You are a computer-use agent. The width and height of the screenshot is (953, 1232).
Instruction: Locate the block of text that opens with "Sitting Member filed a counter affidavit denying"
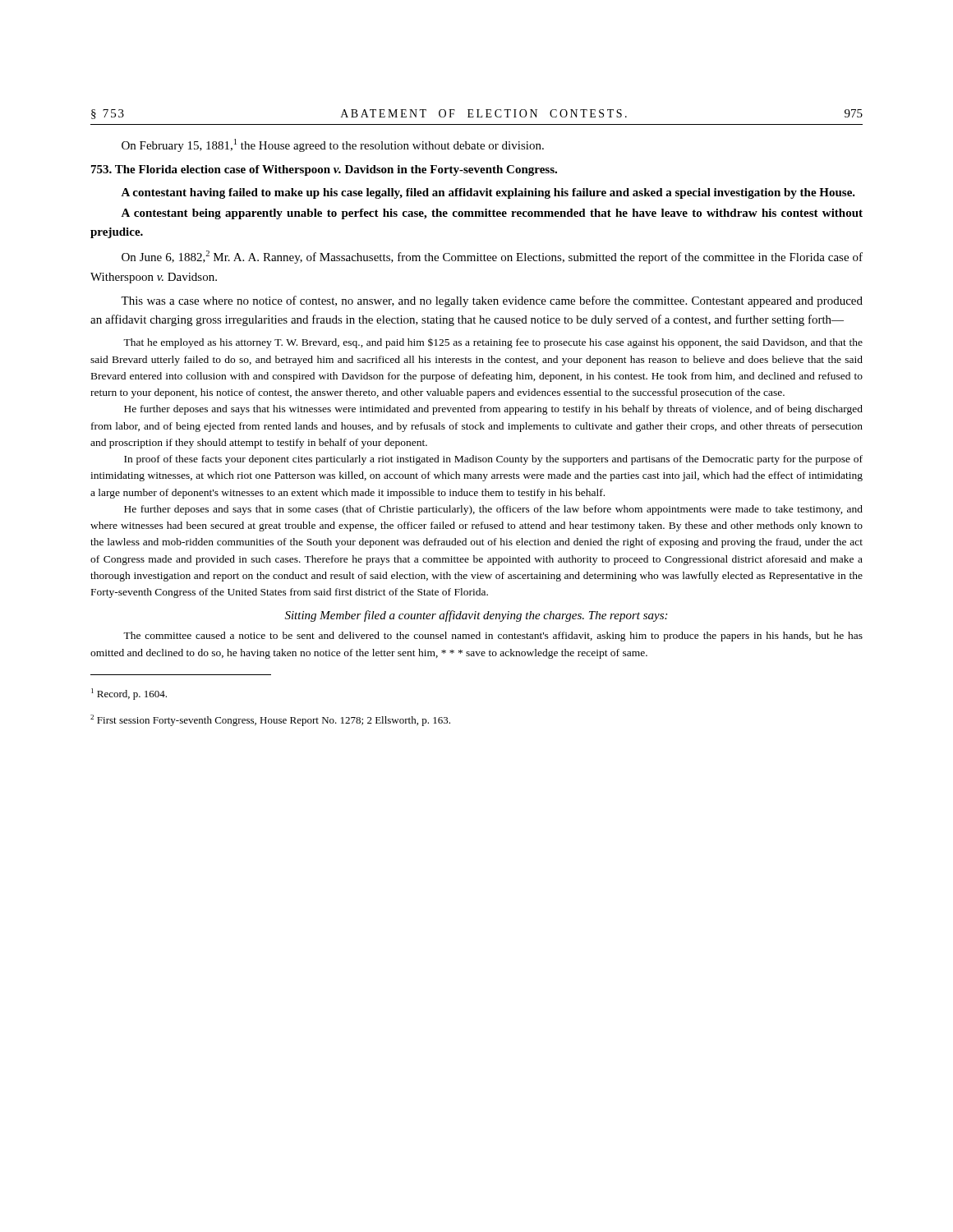[x=476, y=616]
